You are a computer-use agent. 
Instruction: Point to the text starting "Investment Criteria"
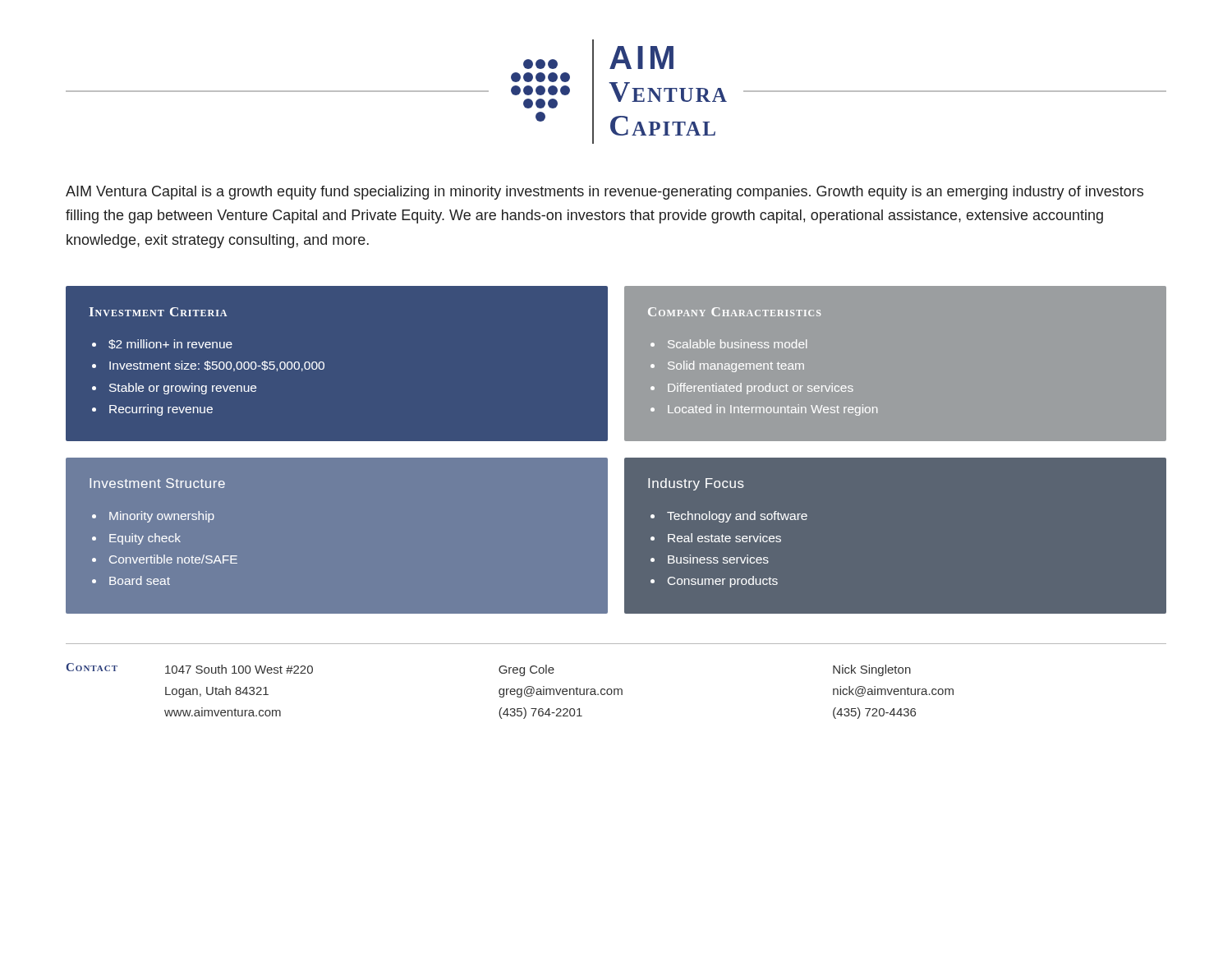(x=158, y=312)
